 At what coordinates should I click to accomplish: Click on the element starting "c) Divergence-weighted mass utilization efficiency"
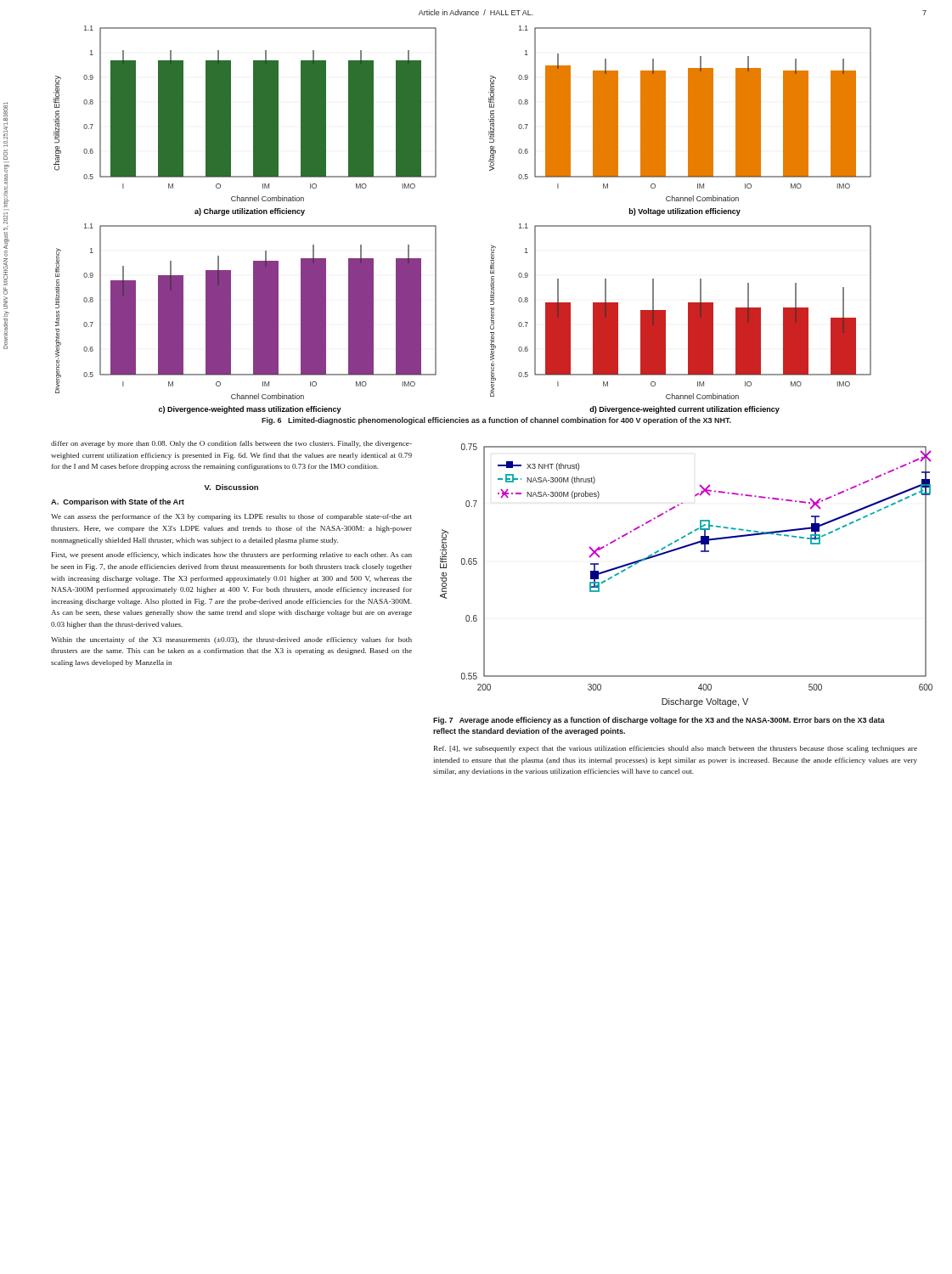coord(250,409)
